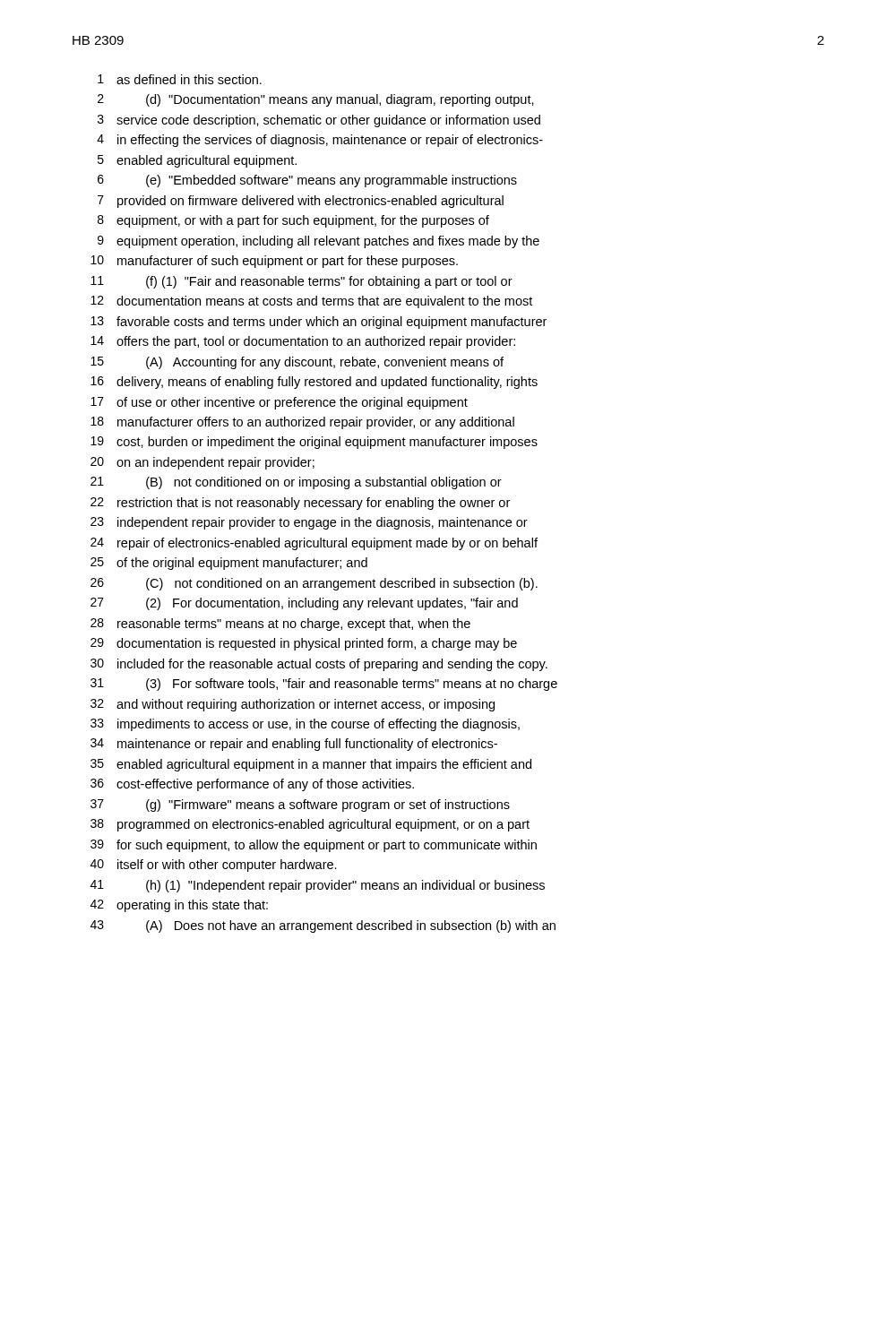Point to the region starting "22 restriction that"
The height and width of the screenshot is (1344, 896).
[448, 503]
